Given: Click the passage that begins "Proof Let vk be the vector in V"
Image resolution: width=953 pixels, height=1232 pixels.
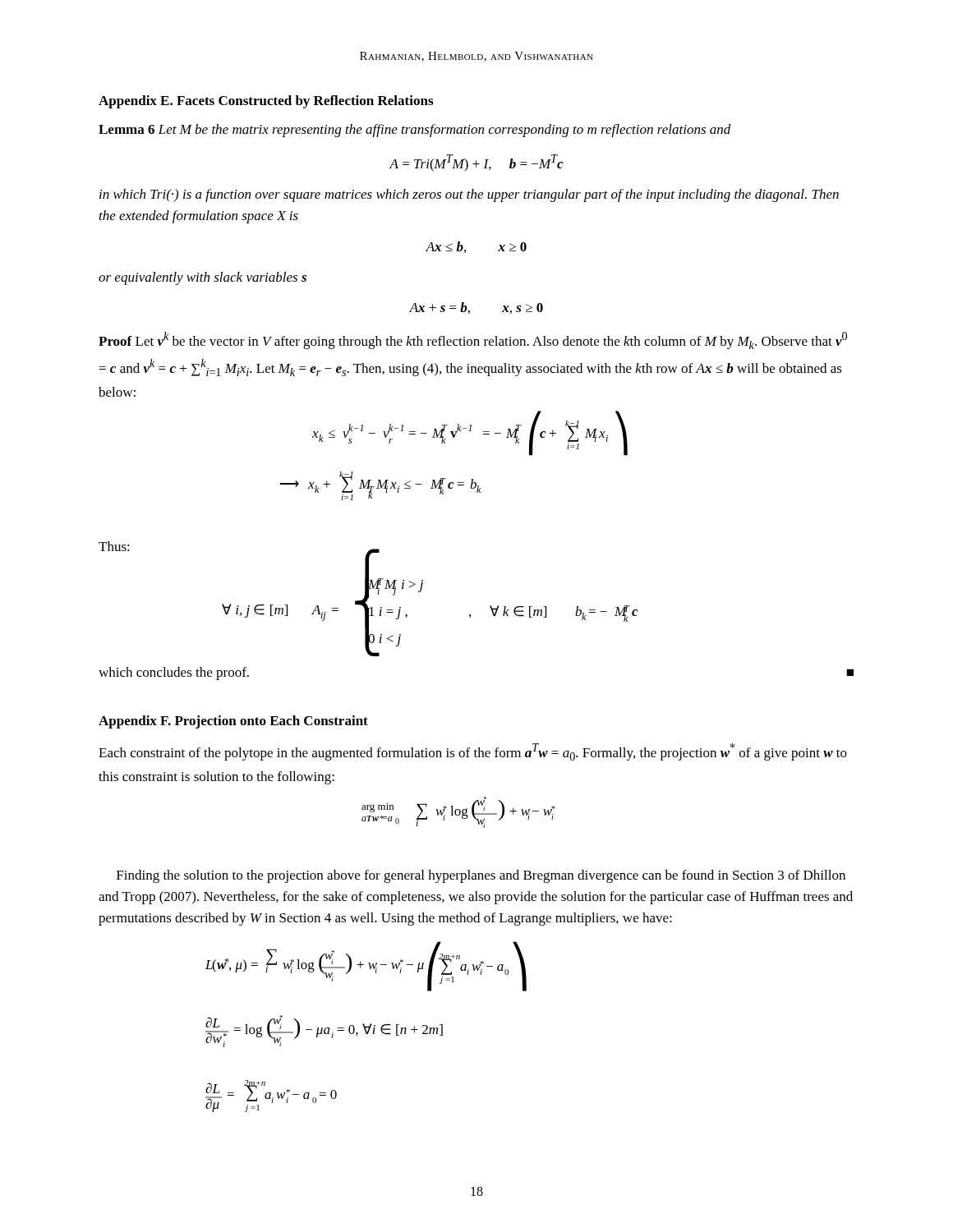Looking at the screenshot, I should (473, 365).
